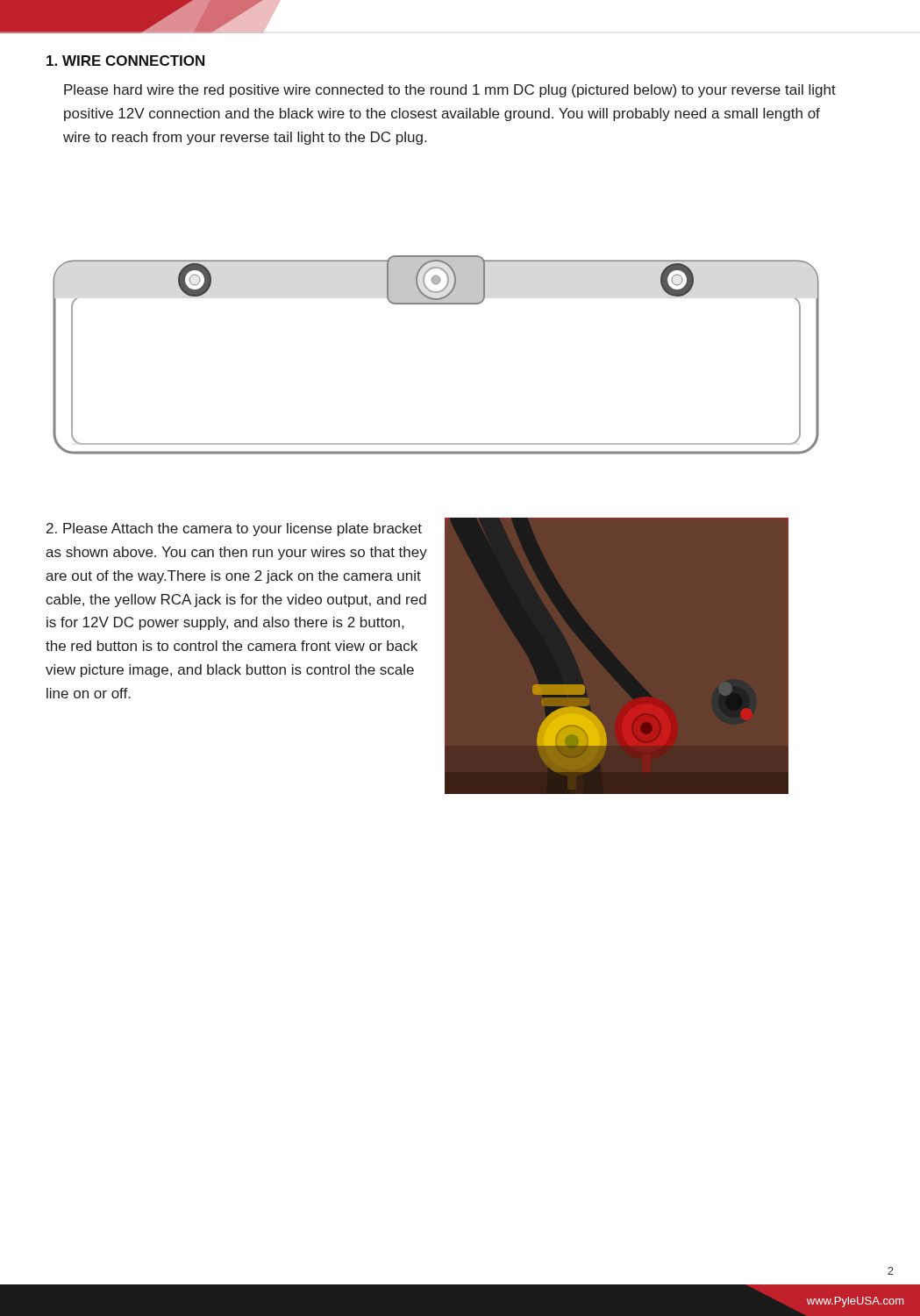Select the photo
Screen dimensions: 1316x920
pyautogui.click(x=617, y=656)
